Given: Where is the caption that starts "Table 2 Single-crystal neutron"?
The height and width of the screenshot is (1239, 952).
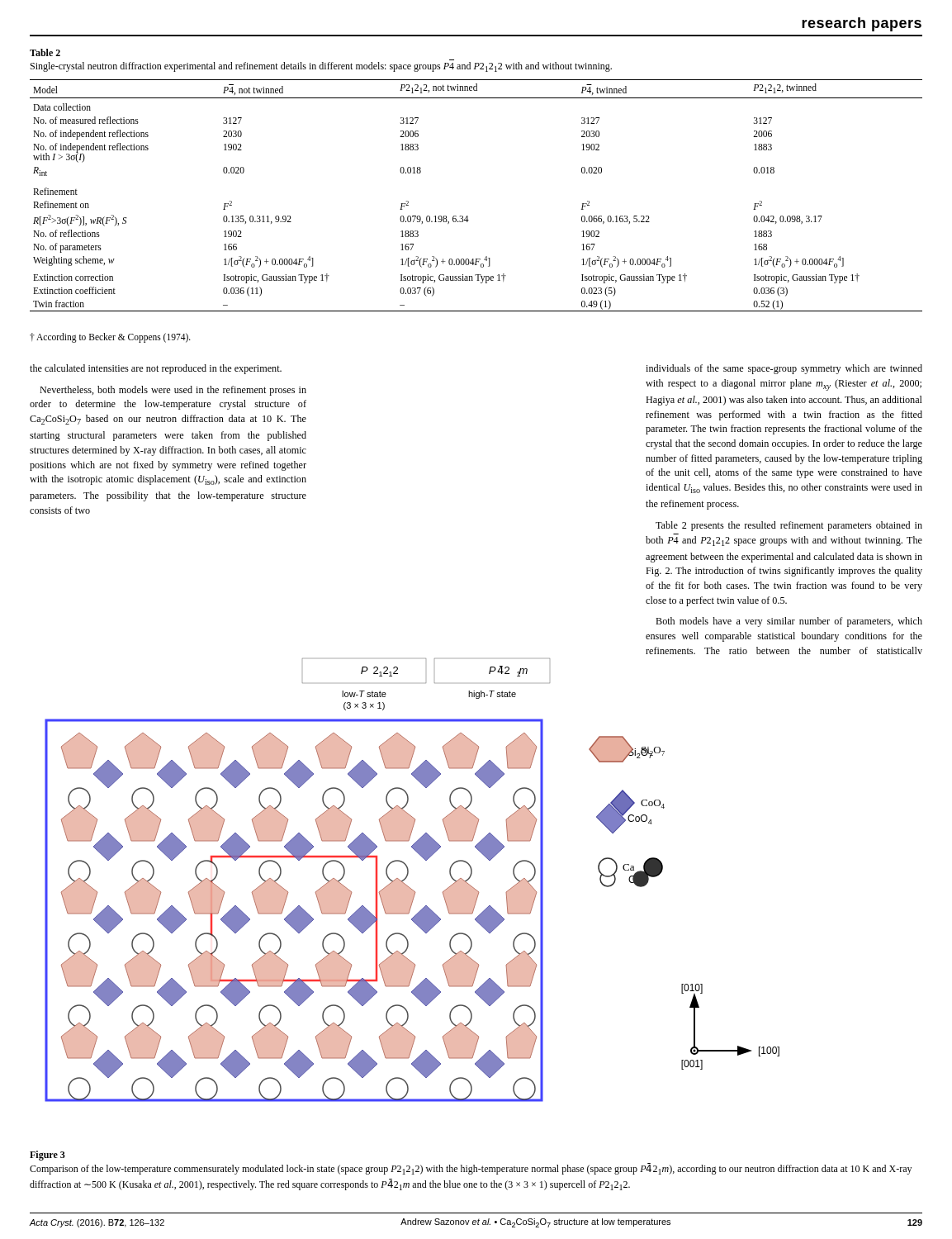Looking at the screenshot, I should pos(321,60).
